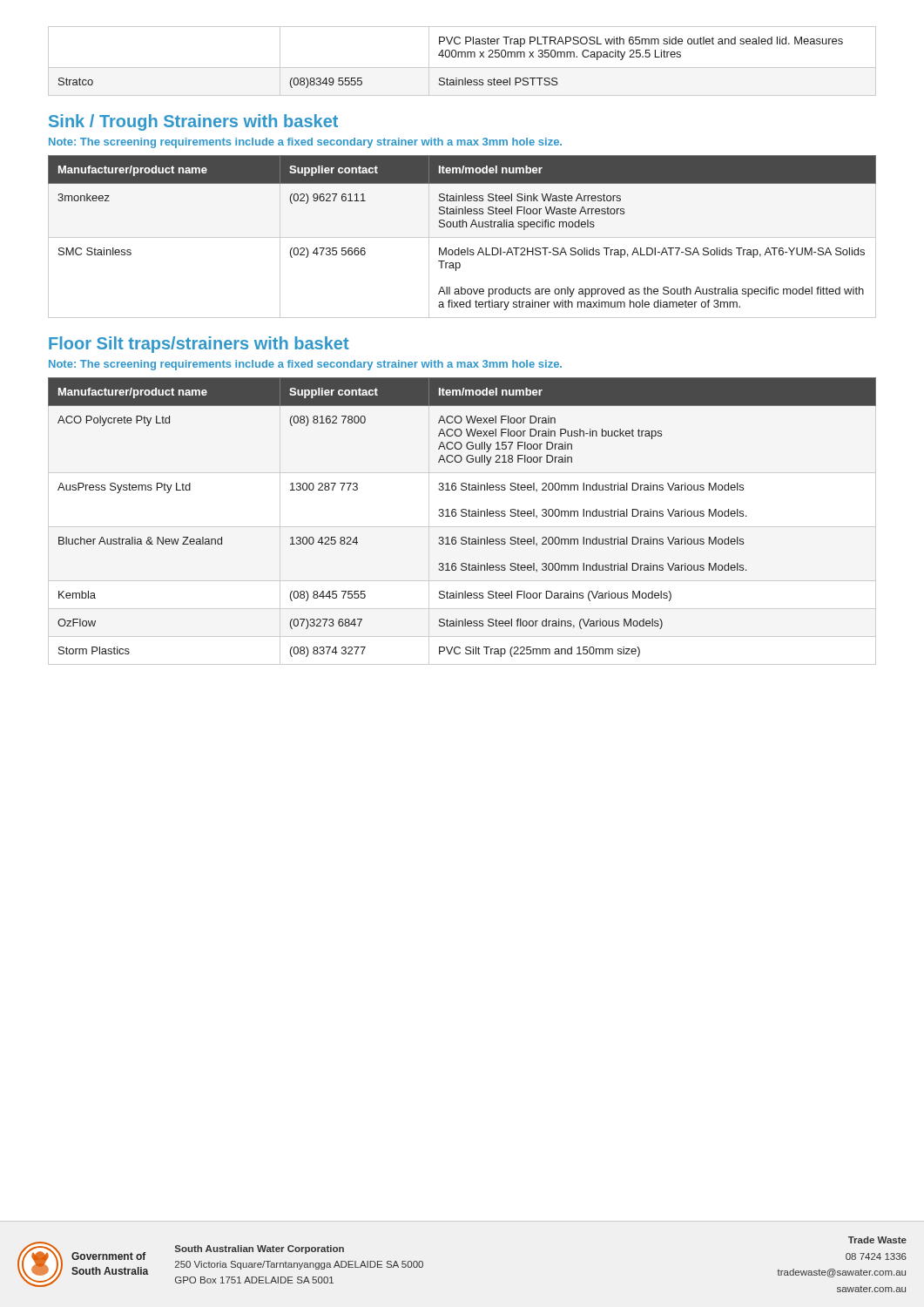The height and width of the screenshot is (1307, 924).
Task: Navigate to the passage starting "Floor Silt traps/strainers with basket"
Action: (x=198, y=343)
